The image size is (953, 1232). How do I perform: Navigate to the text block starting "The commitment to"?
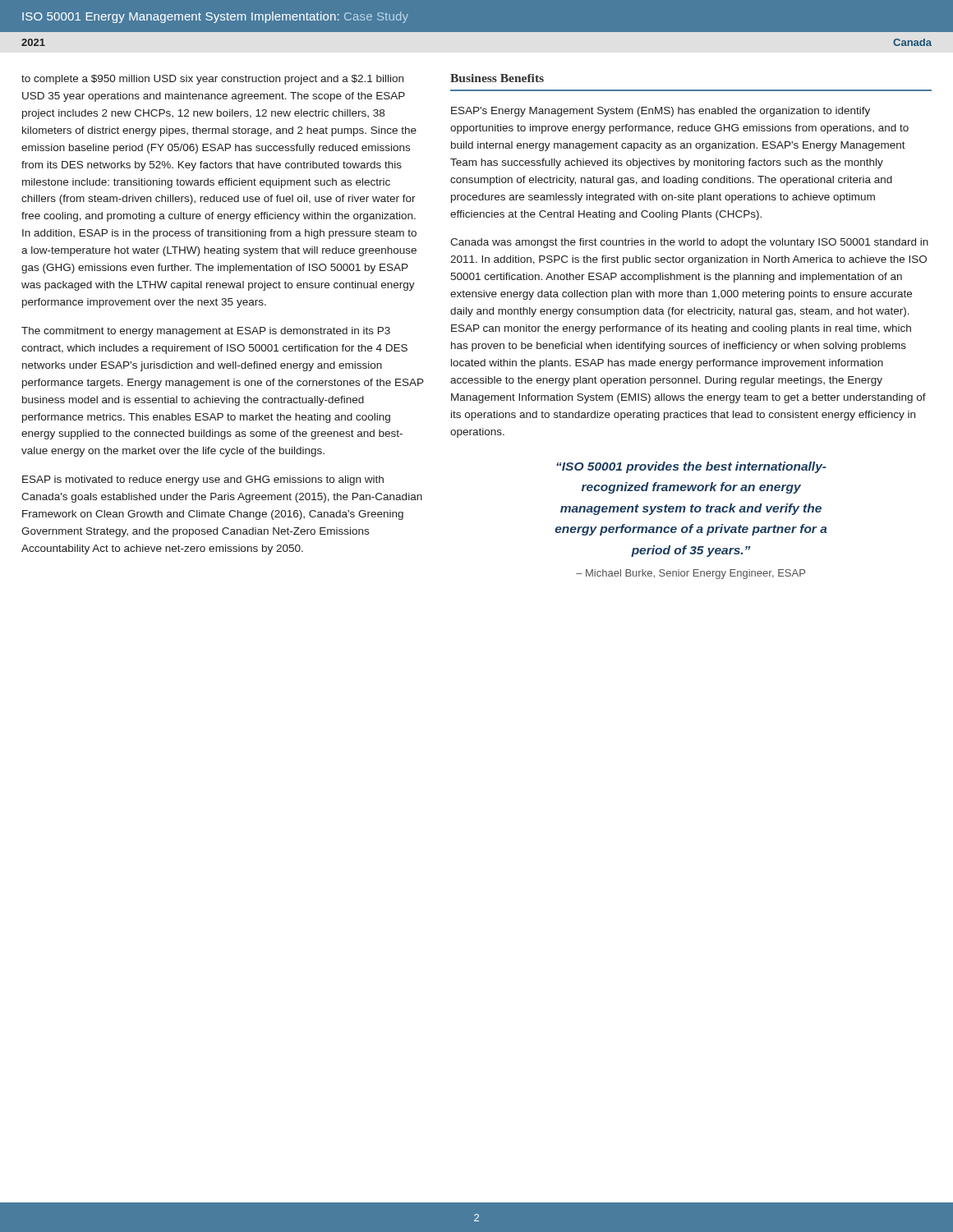click(223, 391)
